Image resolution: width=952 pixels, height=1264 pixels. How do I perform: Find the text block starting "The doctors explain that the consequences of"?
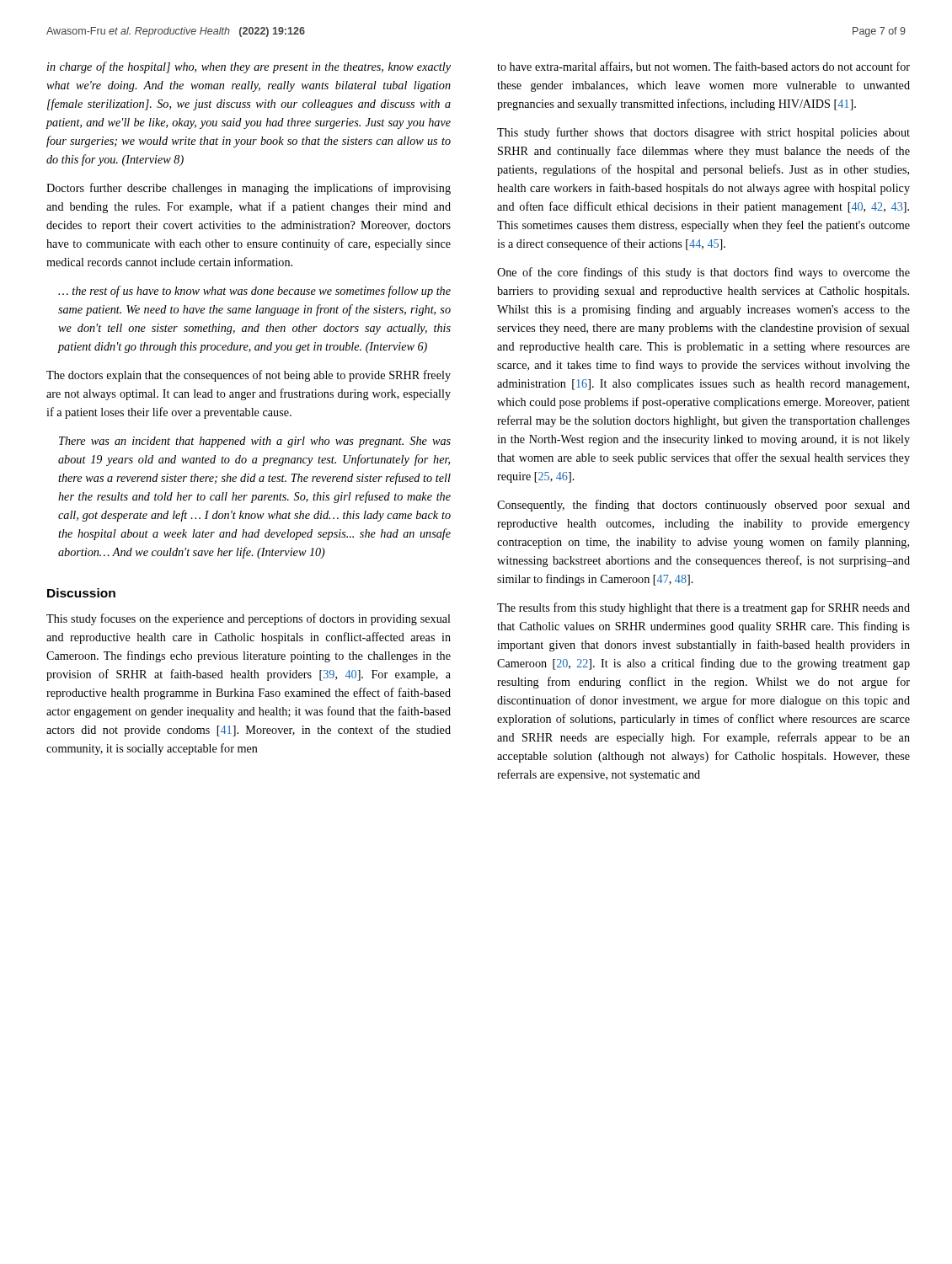pyautogui.click(x=249, y=393)
